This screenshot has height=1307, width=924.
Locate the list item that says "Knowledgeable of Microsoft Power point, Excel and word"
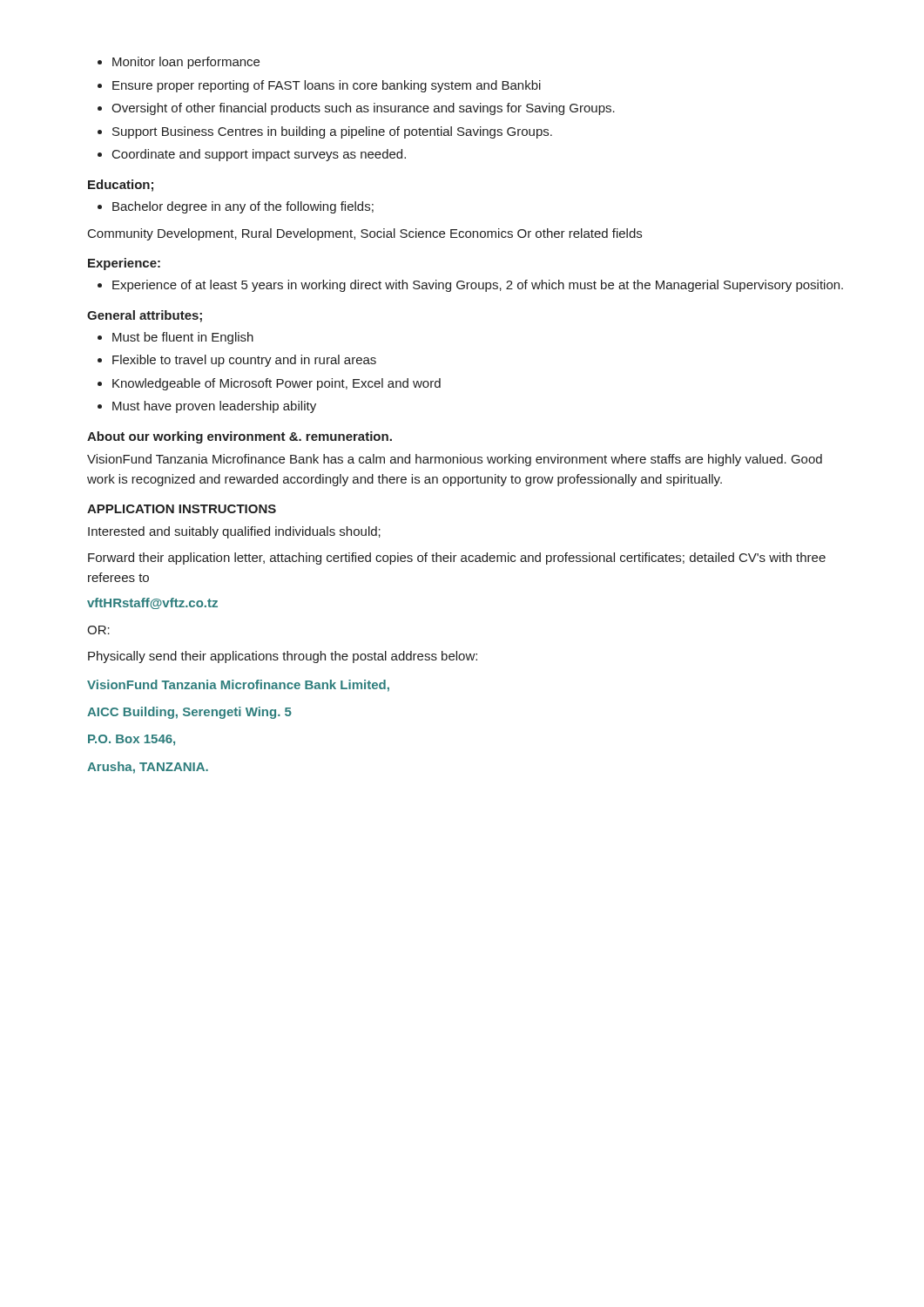(269, 384)
